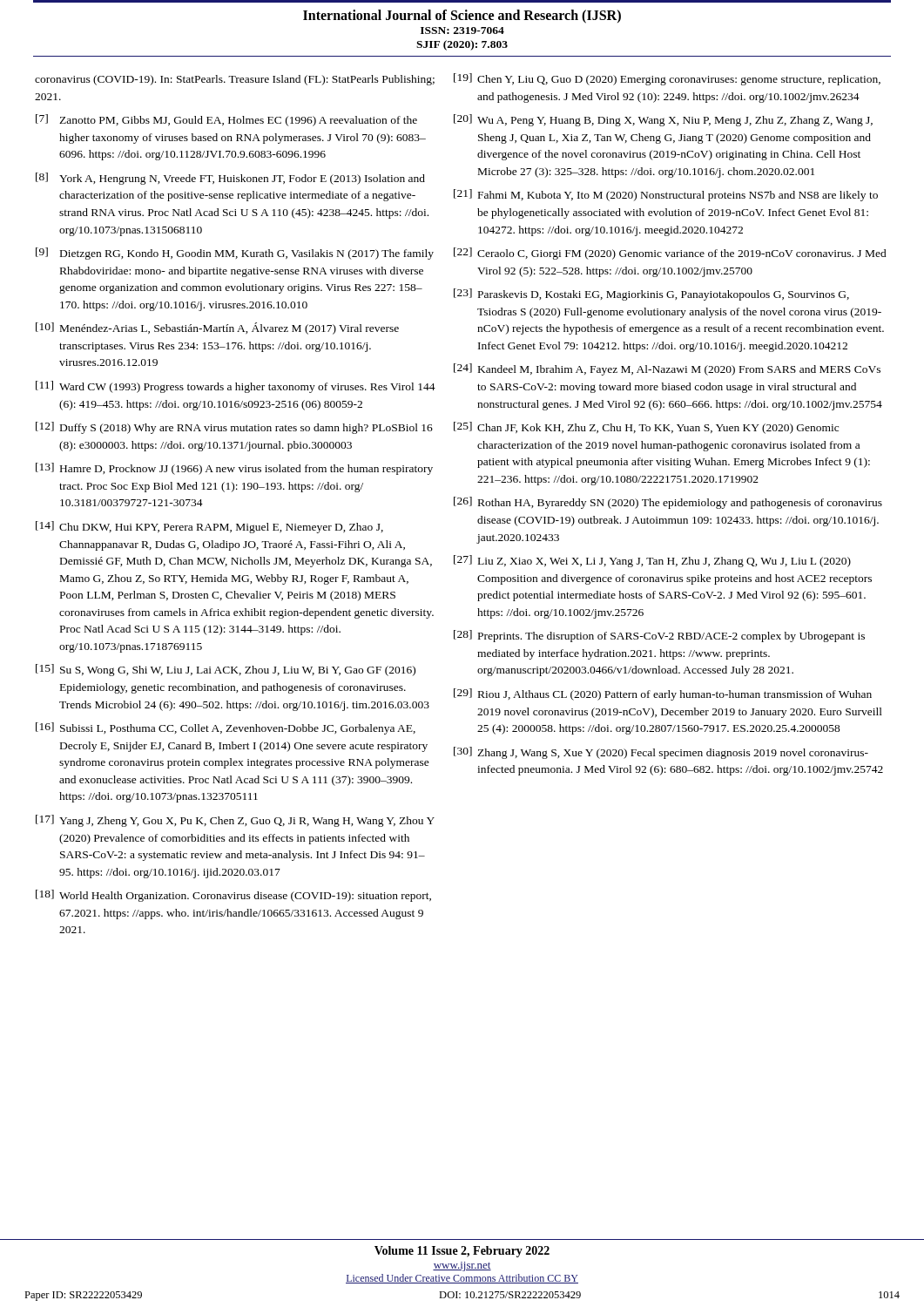Select the element starting "[27] Liu Z, Xiao X,"
Screen dimensions: 1307x924
pyautogui.click(x=671, y=587)
